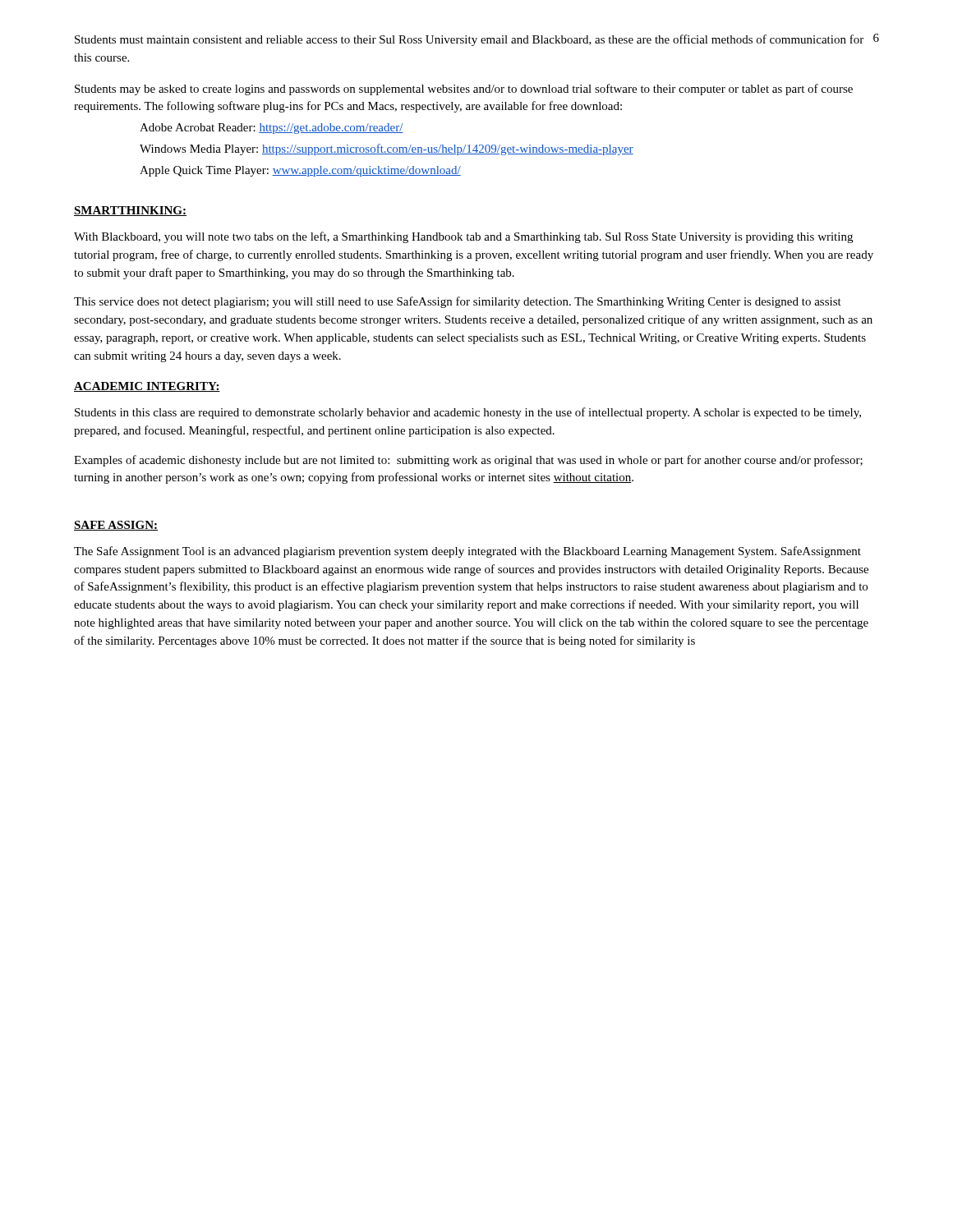Point to "Apple Quick Time Player: www.apple.com/quicktime/download/"
This screenshot has height=1232, width=953.
click(300, 170)
